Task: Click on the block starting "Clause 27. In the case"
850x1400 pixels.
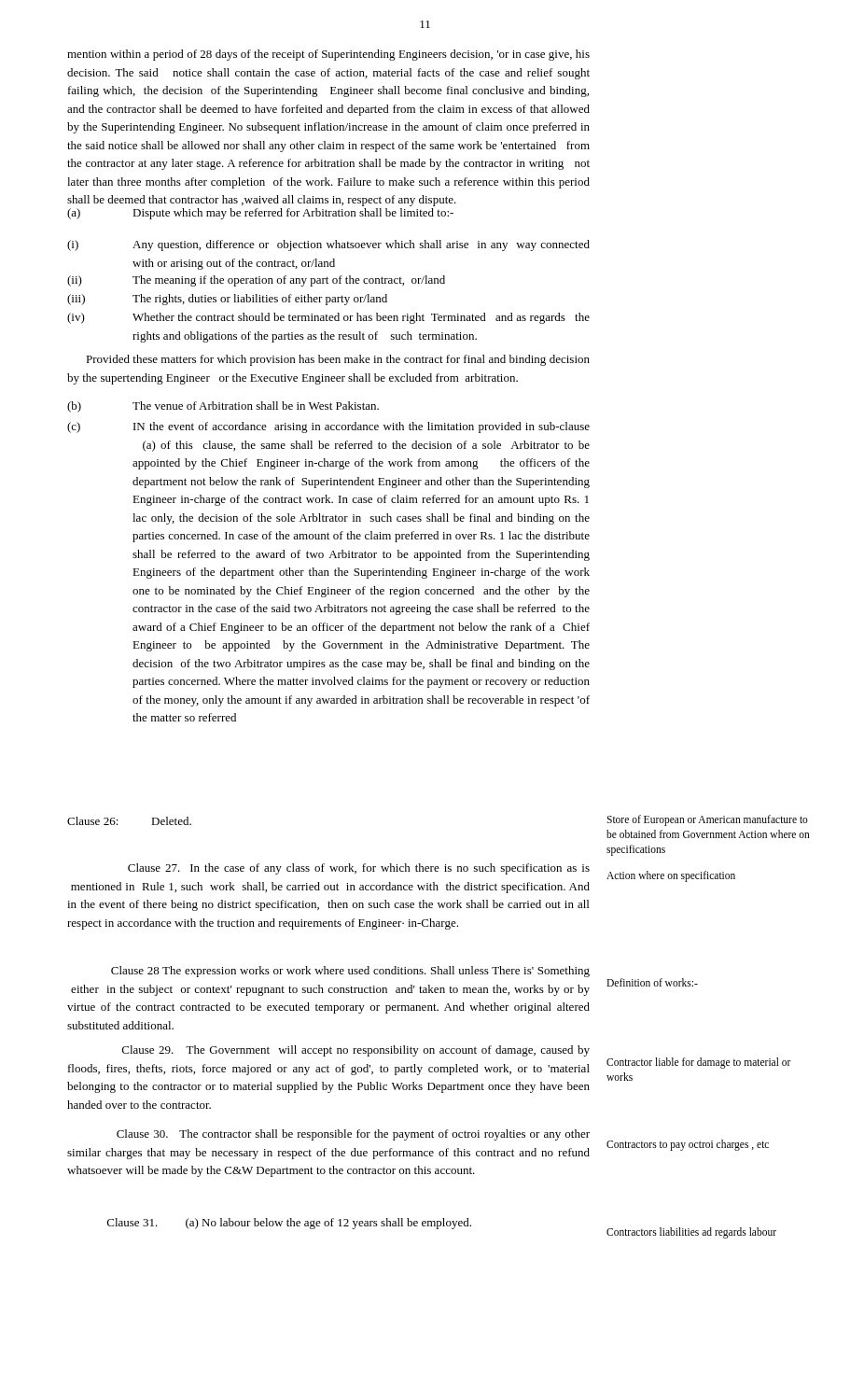Action: pyautogui.click(x=328, y=895)
